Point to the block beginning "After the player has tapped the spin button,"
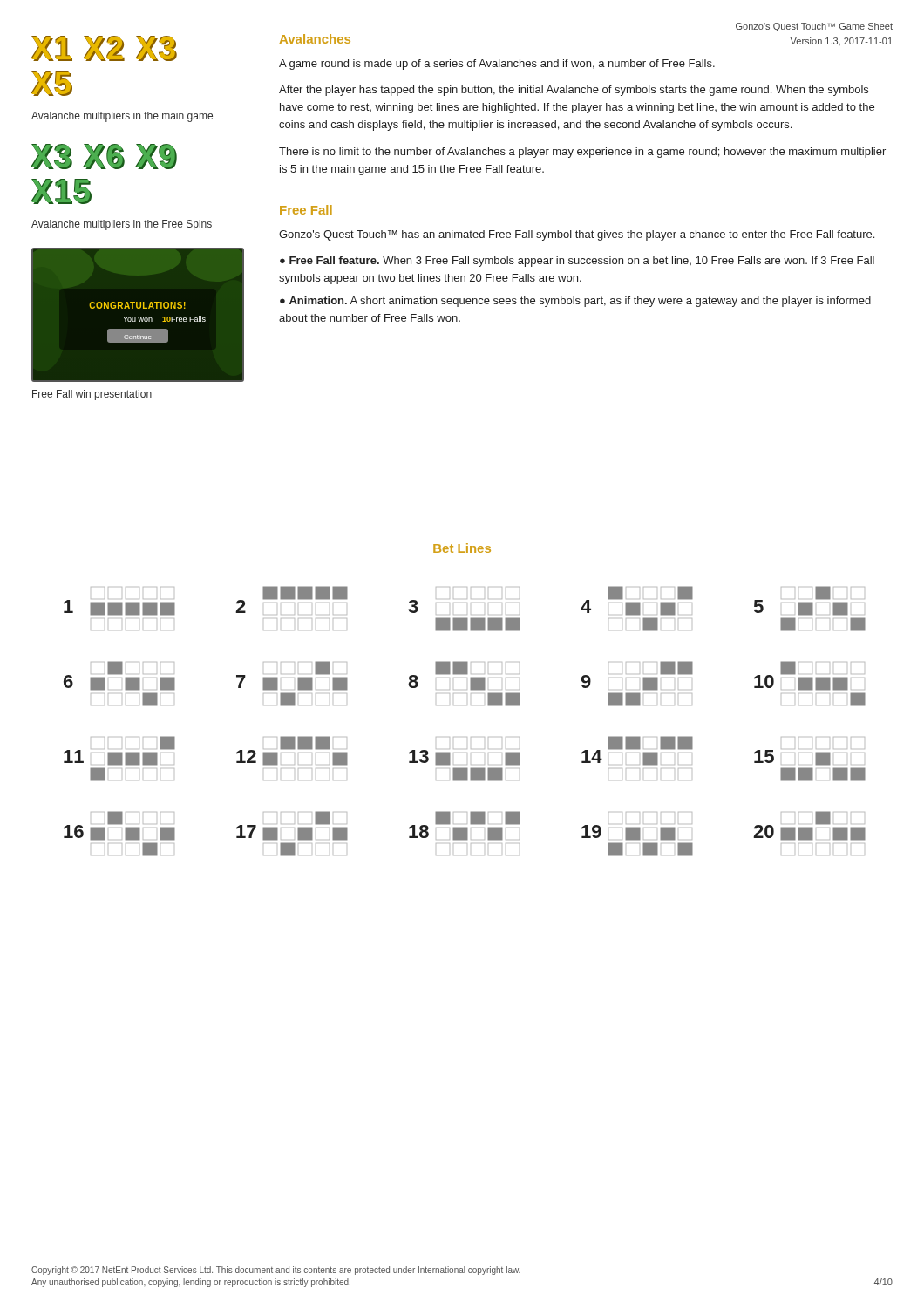The width and height of the screenshot is (924, 1308). point(577,107)
